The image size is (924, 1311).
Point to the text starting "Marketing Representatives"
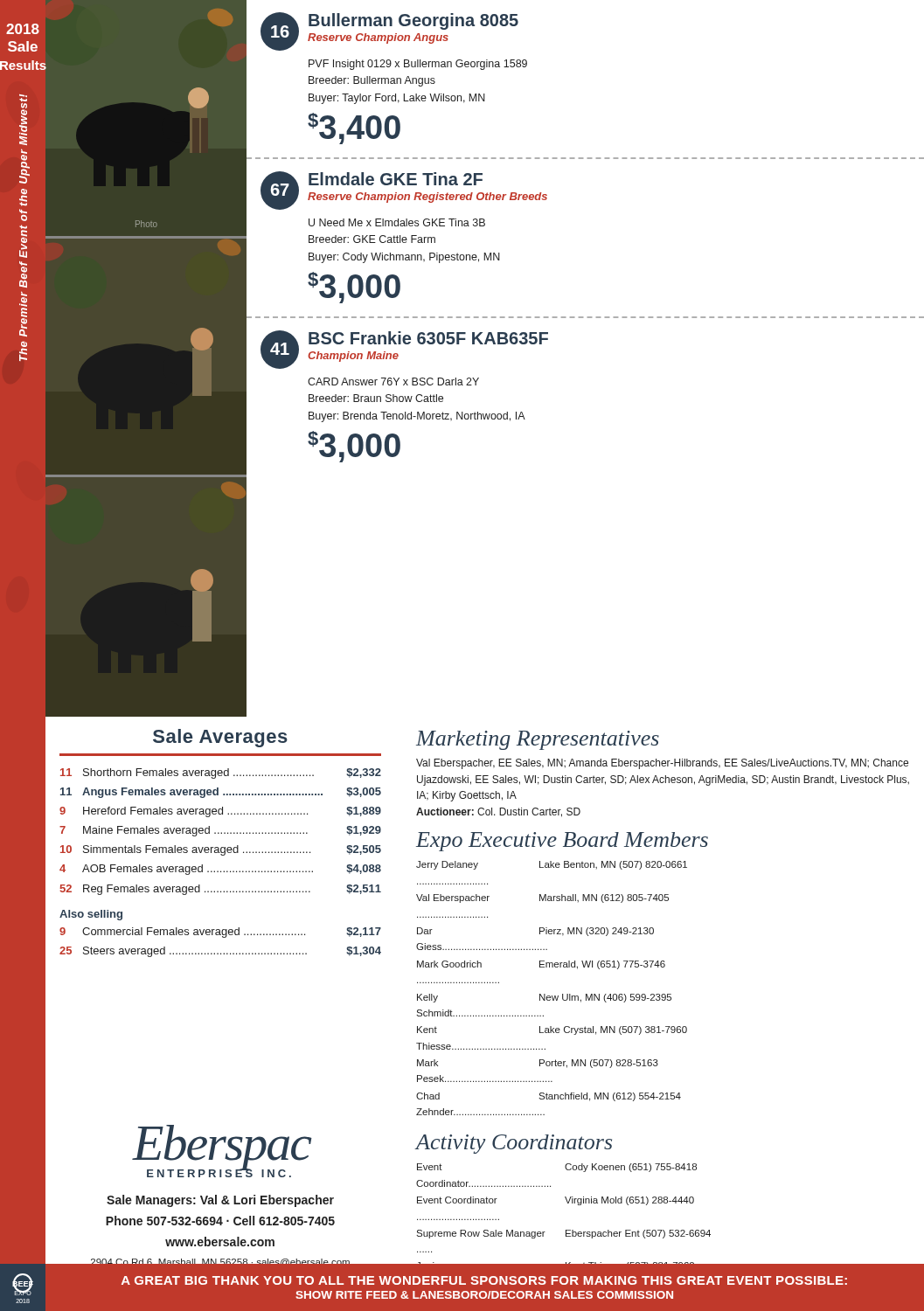click(538, 738)
